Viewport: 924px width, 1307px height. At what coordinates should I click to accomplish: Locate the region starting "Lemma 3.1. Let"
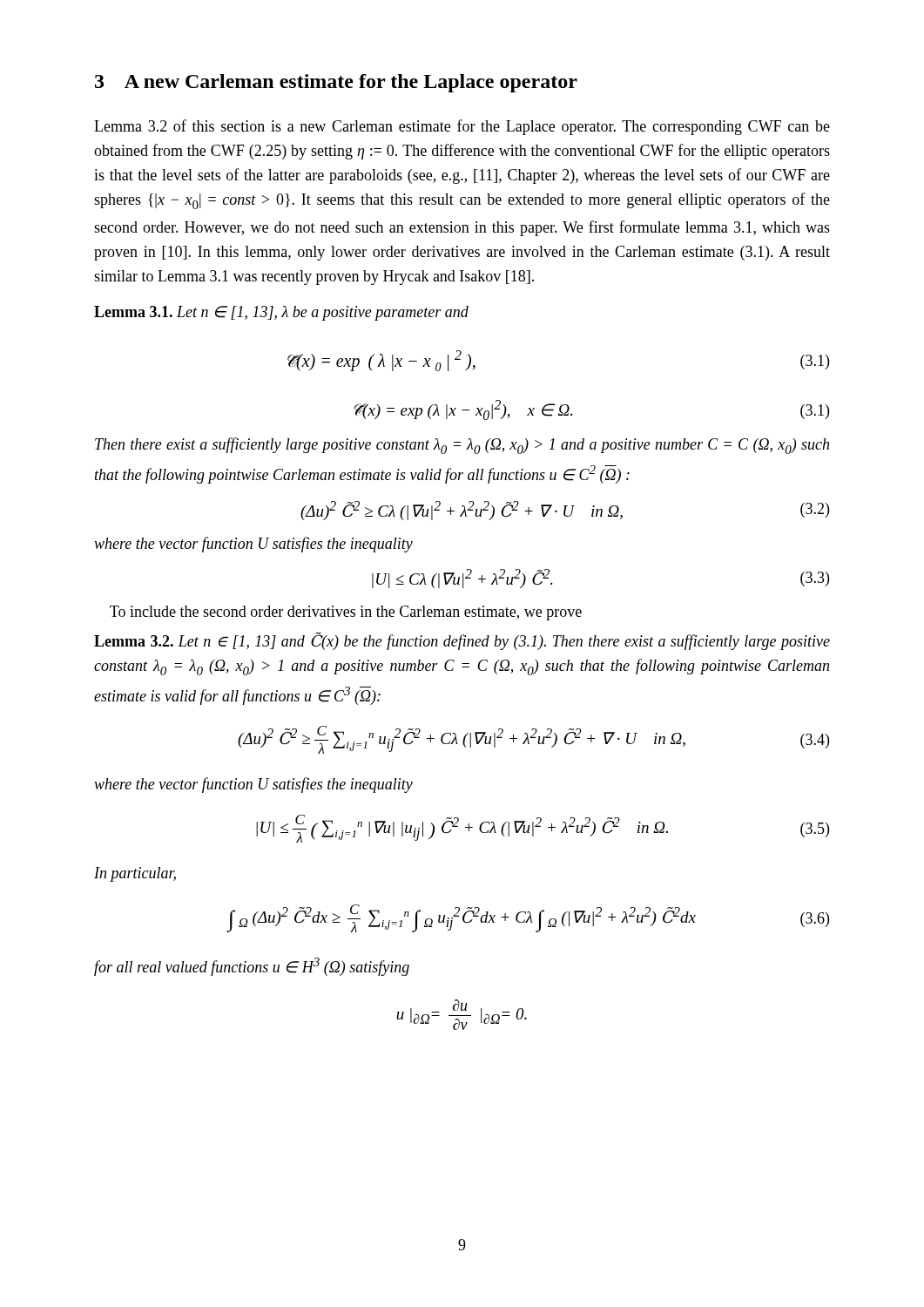pos(462,313)
